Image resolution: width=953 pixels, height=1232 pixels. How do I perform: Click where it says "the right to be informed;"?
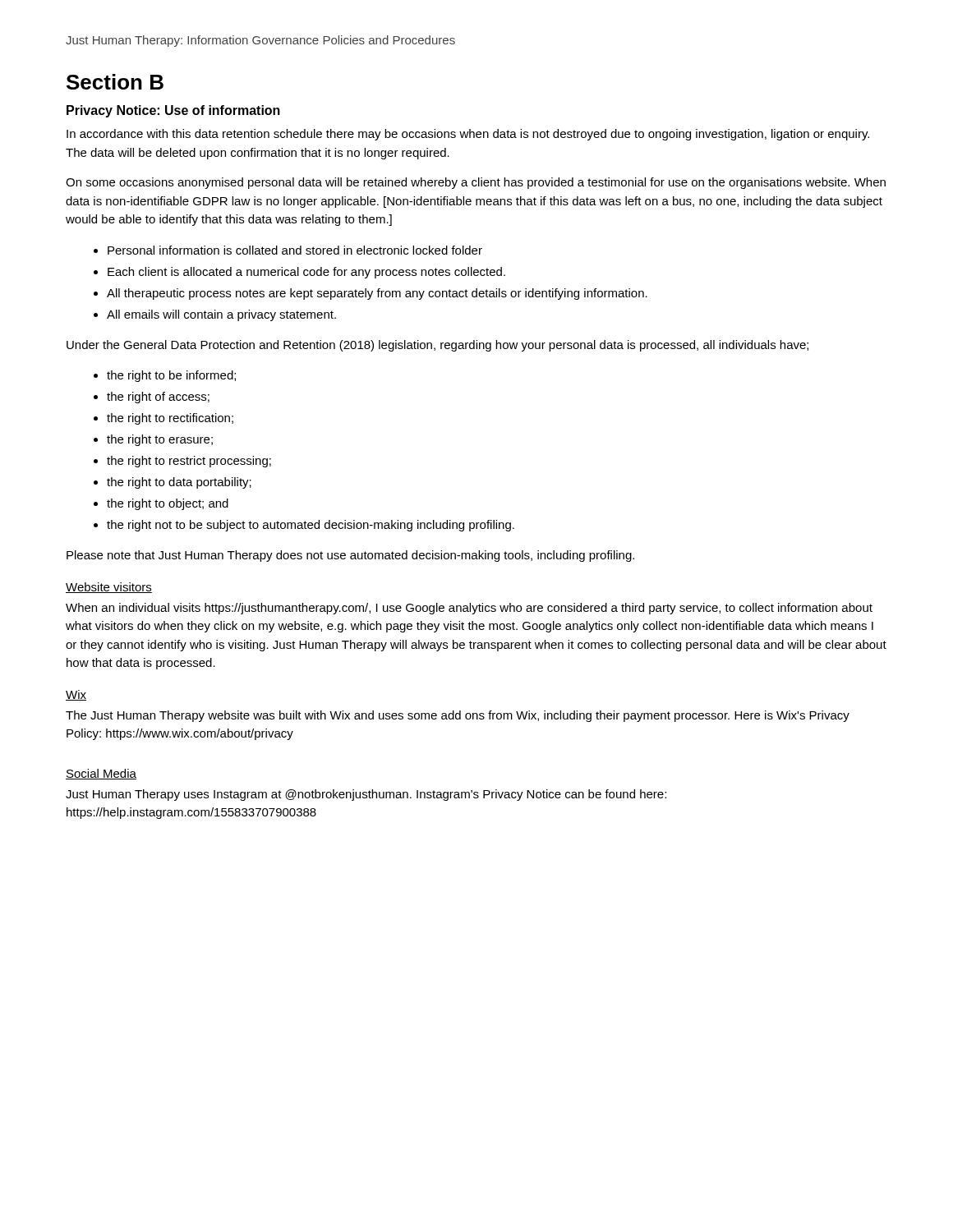click(172, 375)
